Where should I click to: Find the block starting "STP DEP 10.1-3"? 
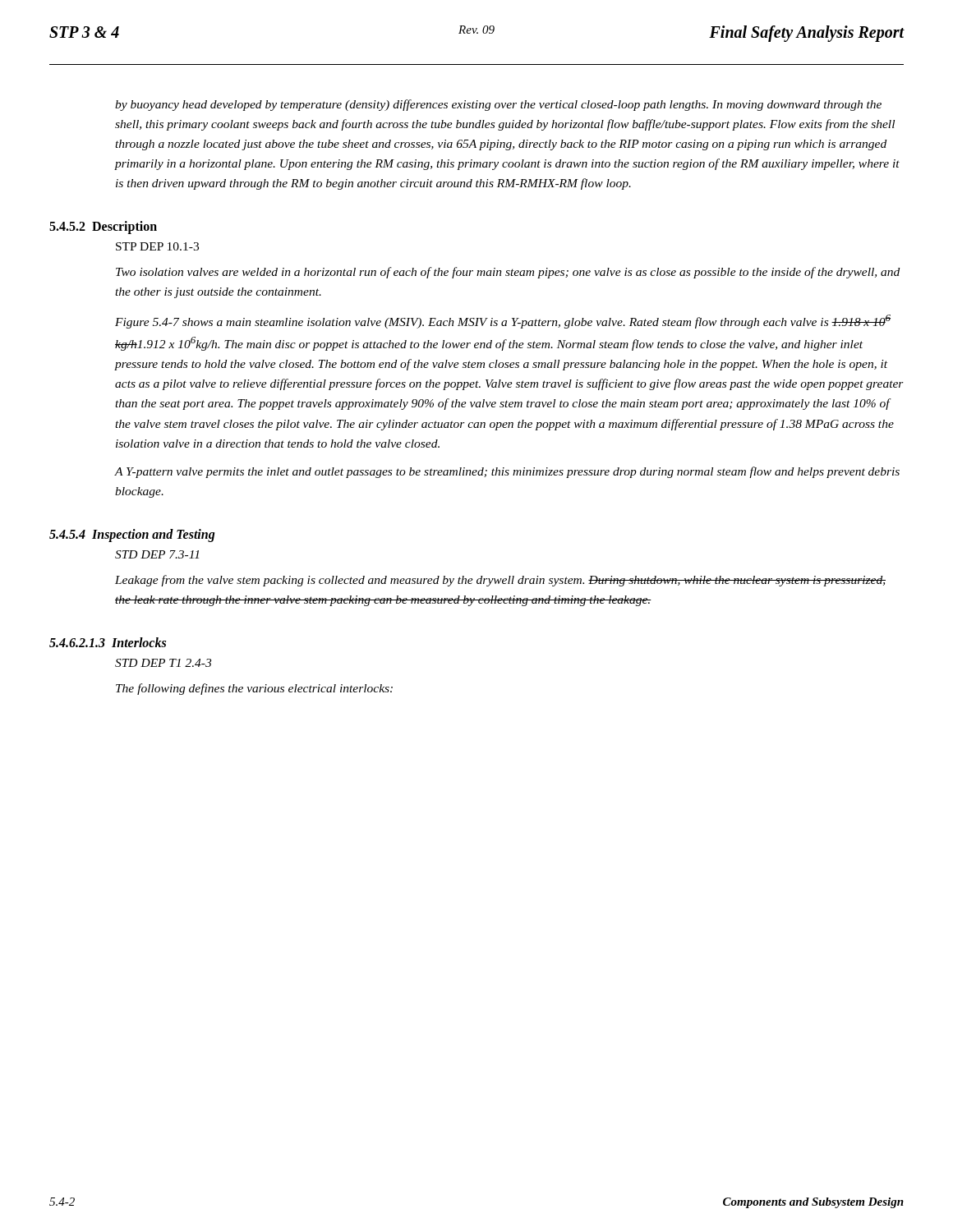[x=157, y=246]
